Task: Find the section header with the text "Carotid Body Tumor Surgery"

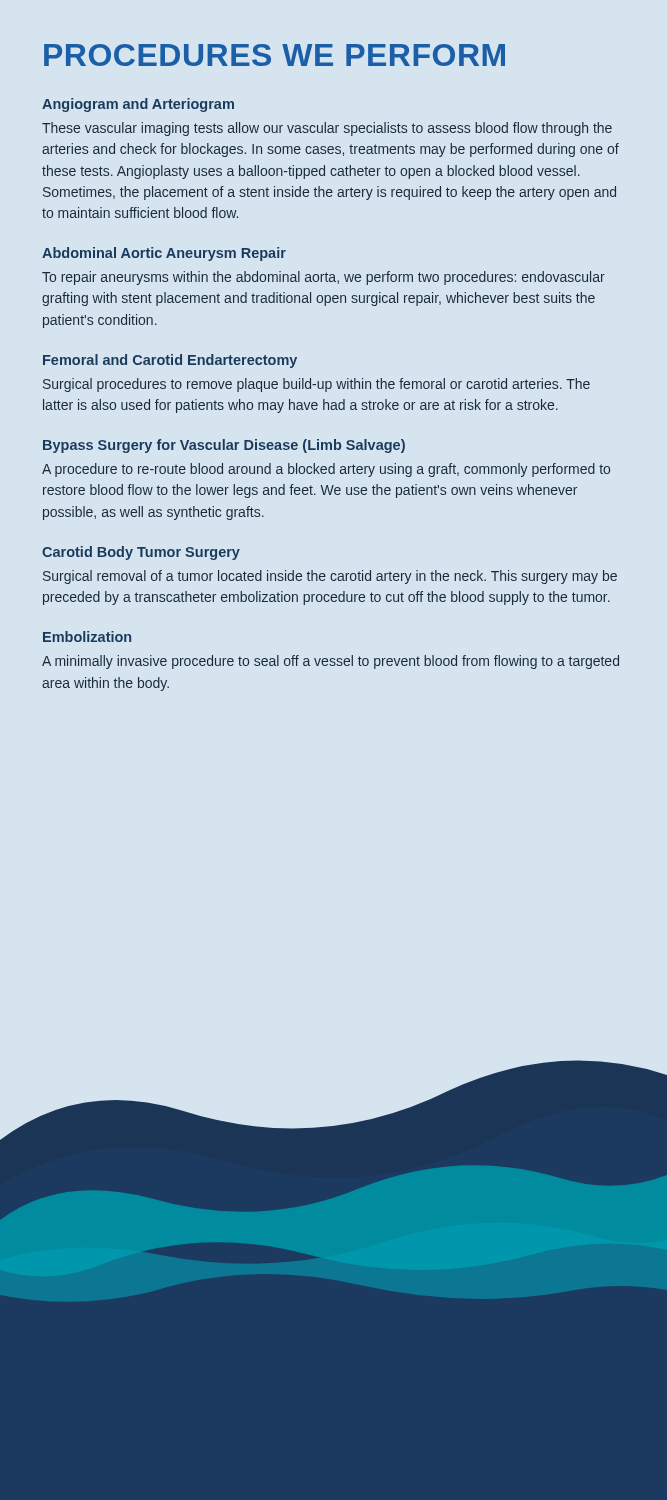Action: tap(141, 553)
